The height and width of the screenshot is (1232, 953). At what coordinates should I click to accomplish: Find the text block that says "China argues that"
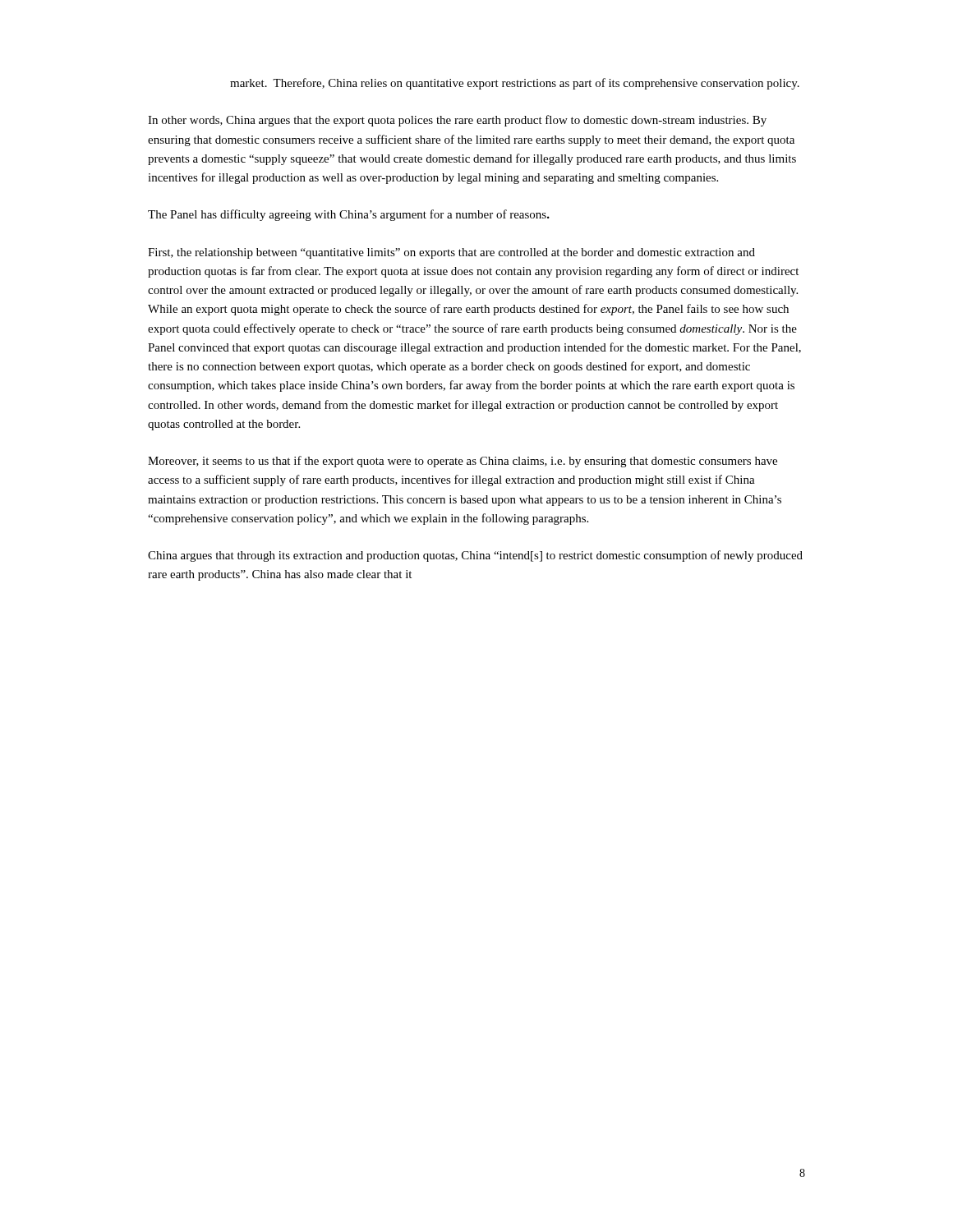(x=475, y=565)
